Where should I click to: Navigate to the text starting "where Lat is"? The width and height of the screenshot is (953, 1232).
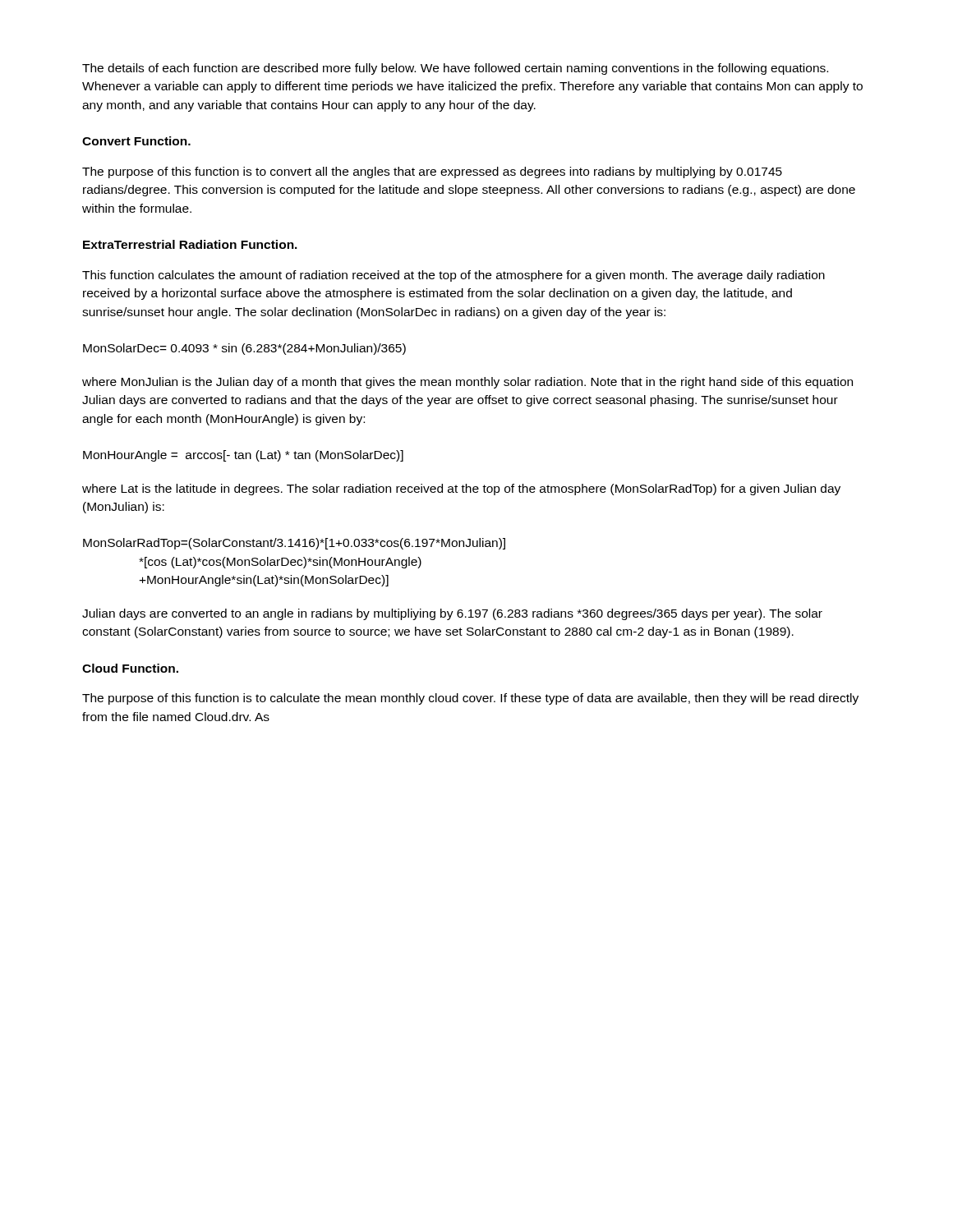[461, 497]
